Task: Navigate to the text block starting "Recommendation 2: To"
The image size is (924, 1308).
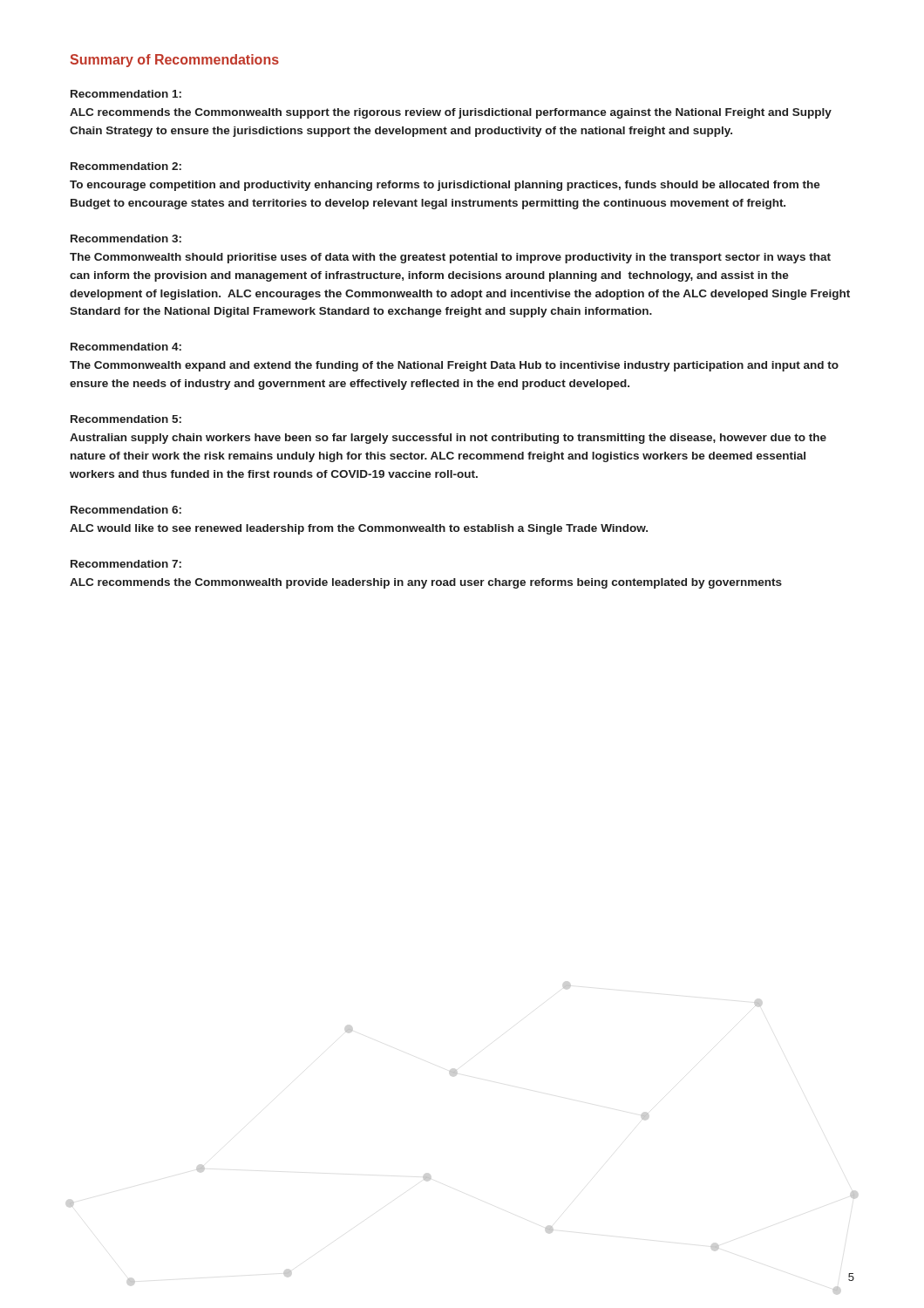Action: [x=462, y=186]
